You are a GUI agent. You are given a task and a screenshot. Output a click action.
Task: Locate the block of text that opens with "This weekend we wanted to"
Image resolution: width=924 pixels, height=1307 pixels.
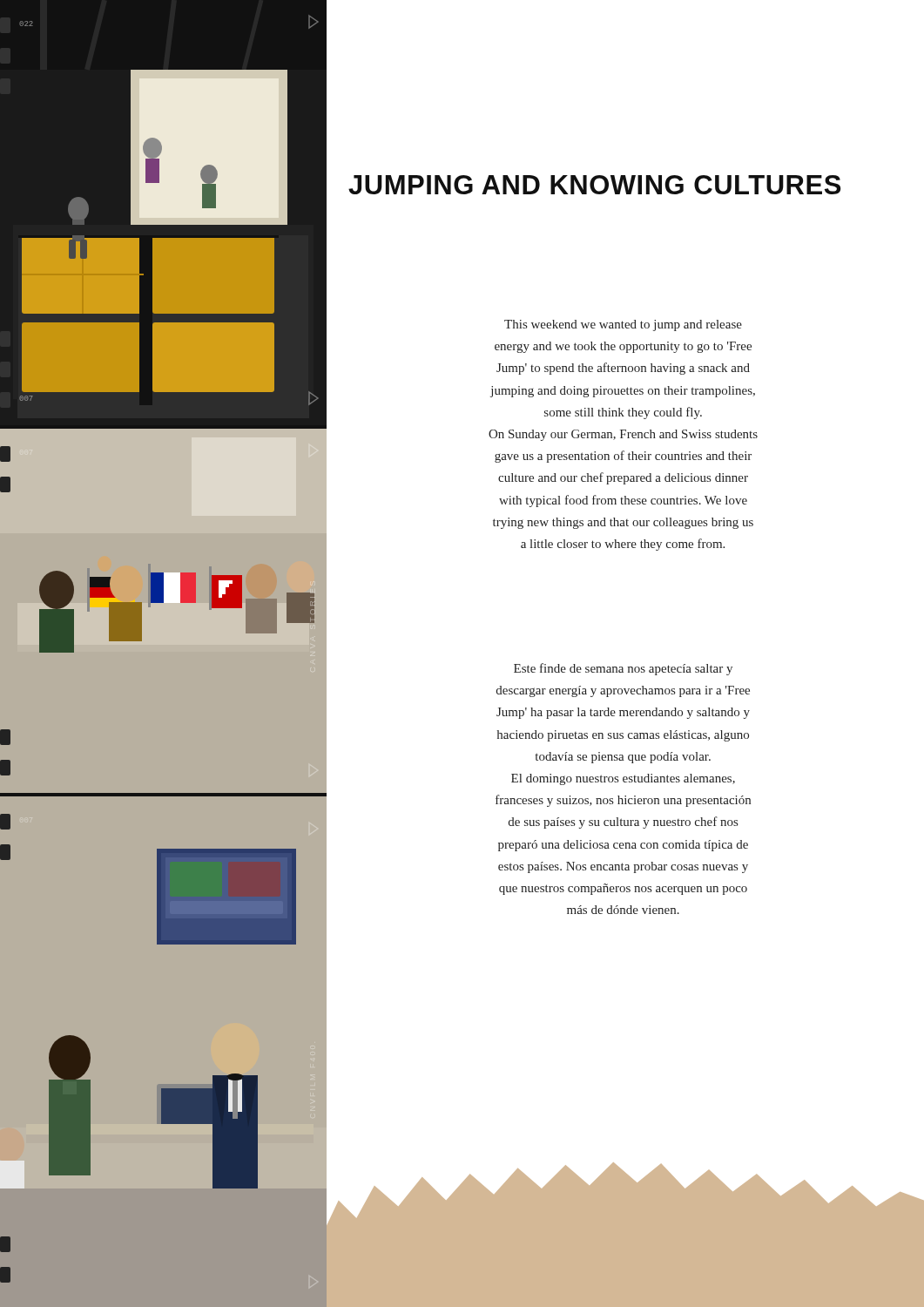click(623, 434)
